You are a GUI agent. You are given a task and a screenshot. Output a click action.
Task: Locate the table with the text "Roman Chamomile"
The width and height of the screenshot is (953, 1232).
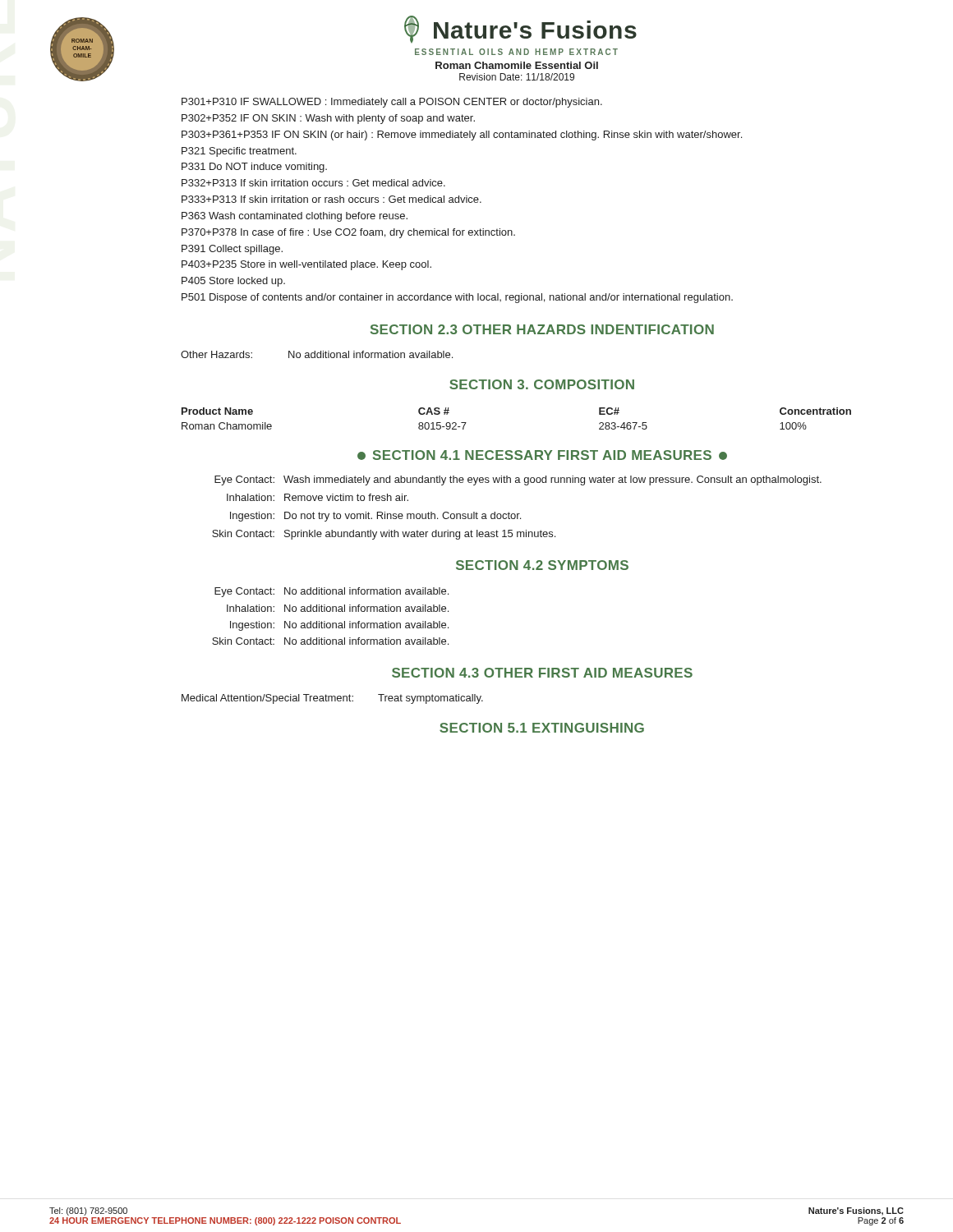click(x=542, y=418)
